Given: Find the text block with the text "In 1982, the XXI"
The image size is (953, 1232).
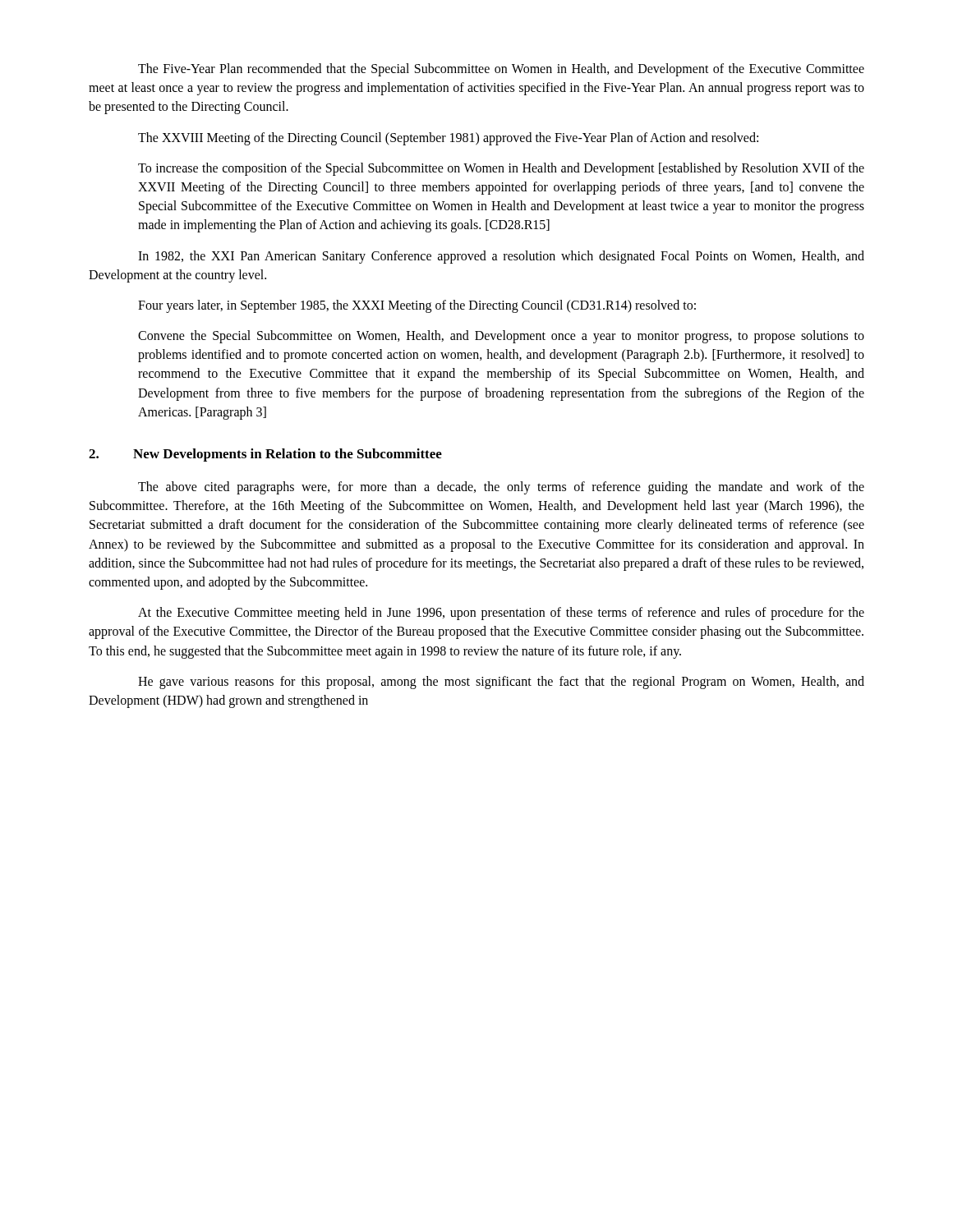Looking at the screenshot, I should pyautogui.click(x=476, y=265).
